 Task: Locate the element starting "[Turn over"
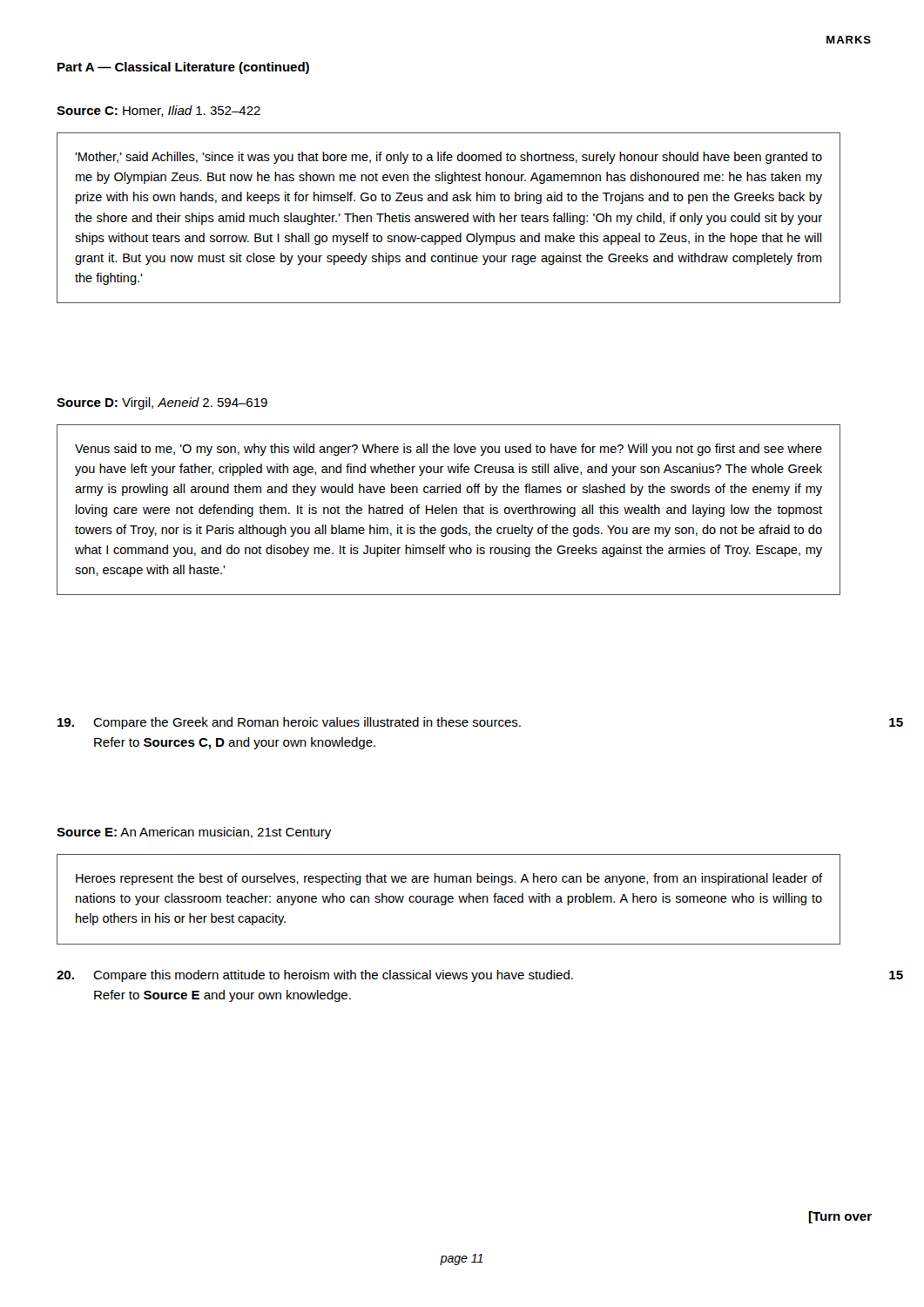point(840,1216)
